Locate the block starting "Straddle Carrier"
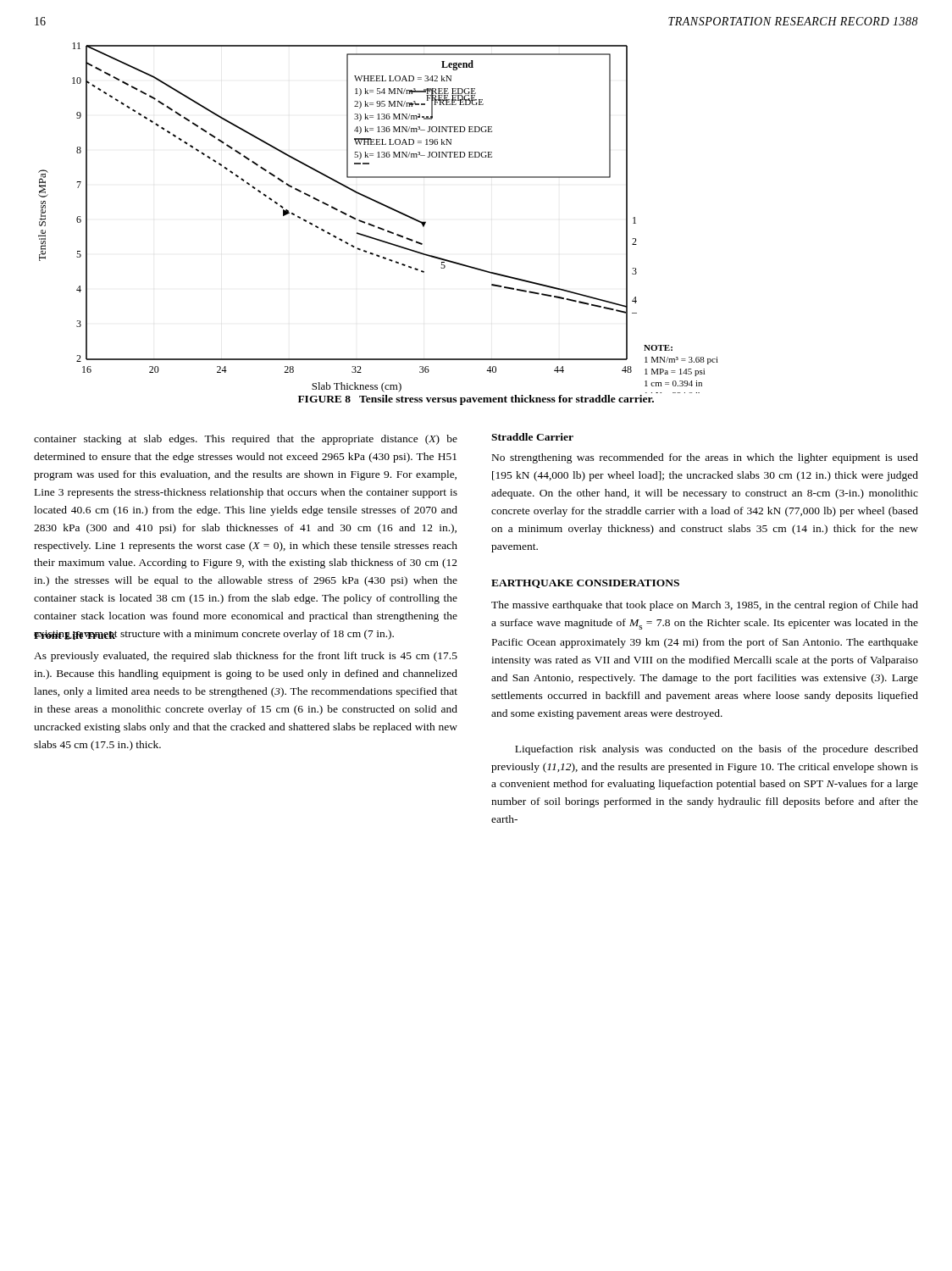 tap(532, 437)
